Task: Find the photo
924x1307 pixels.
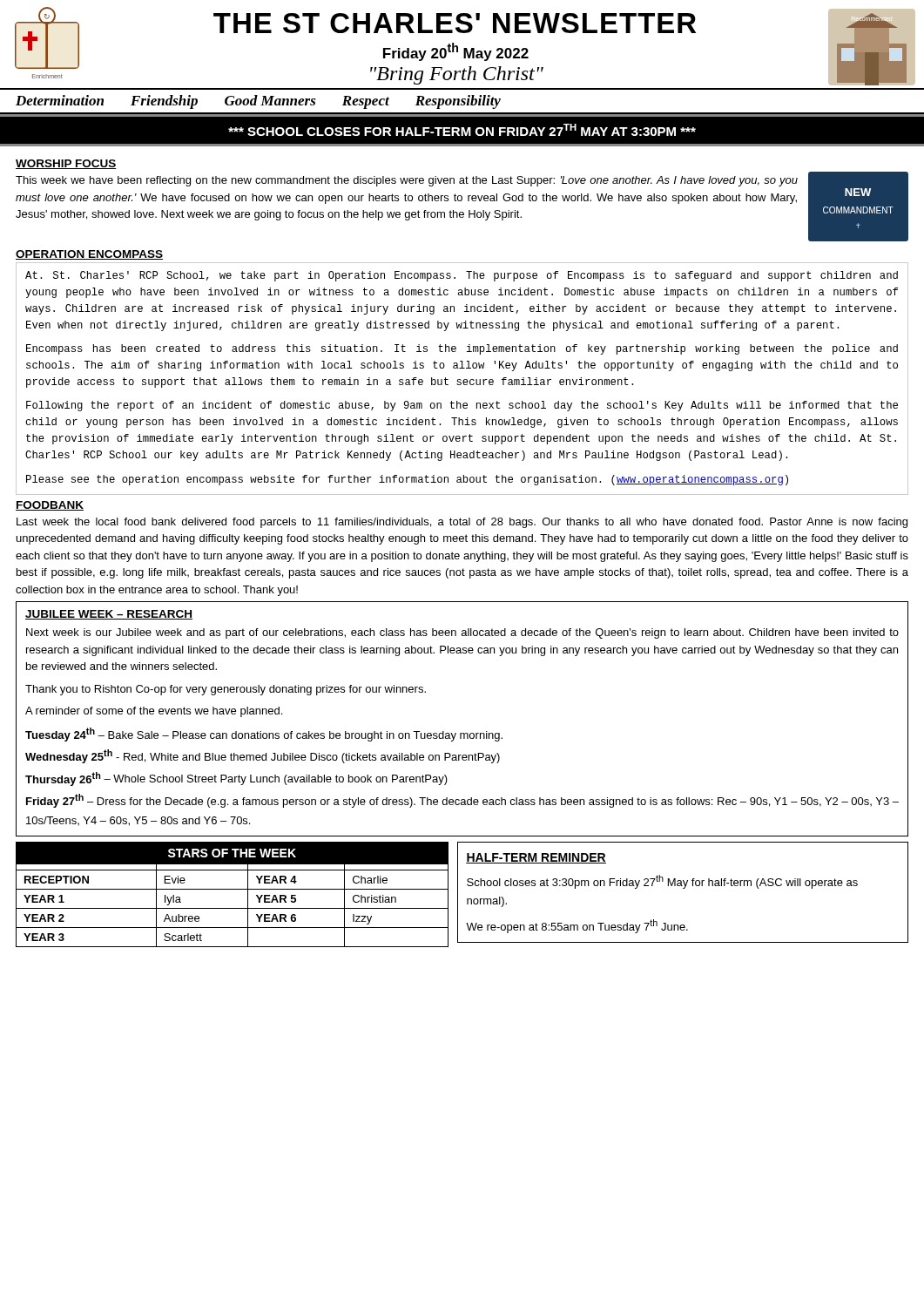Action: tap(858, 208)
